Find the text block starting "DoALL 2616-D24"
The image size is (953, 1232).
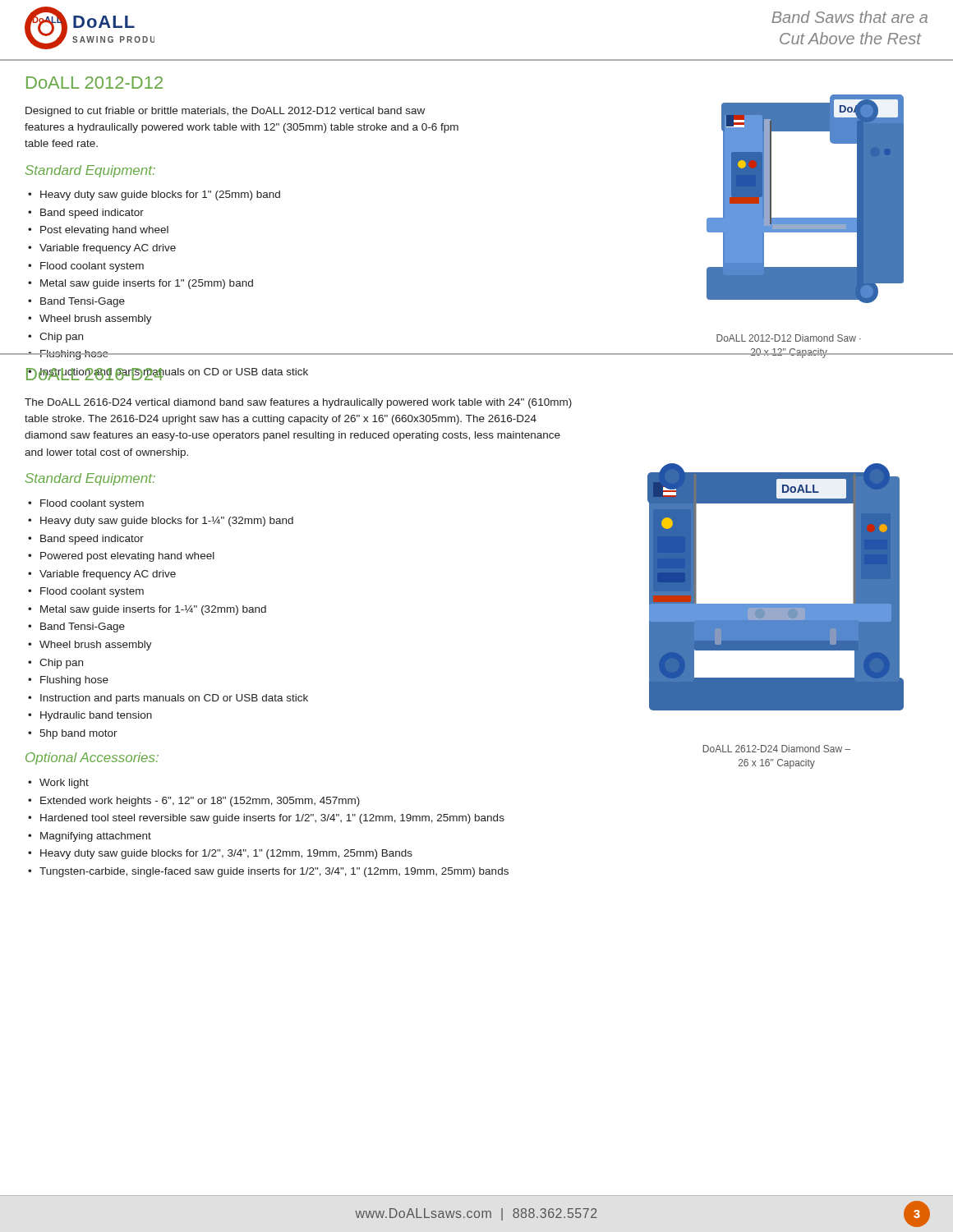pyautogui.click(x=94, y=374)
